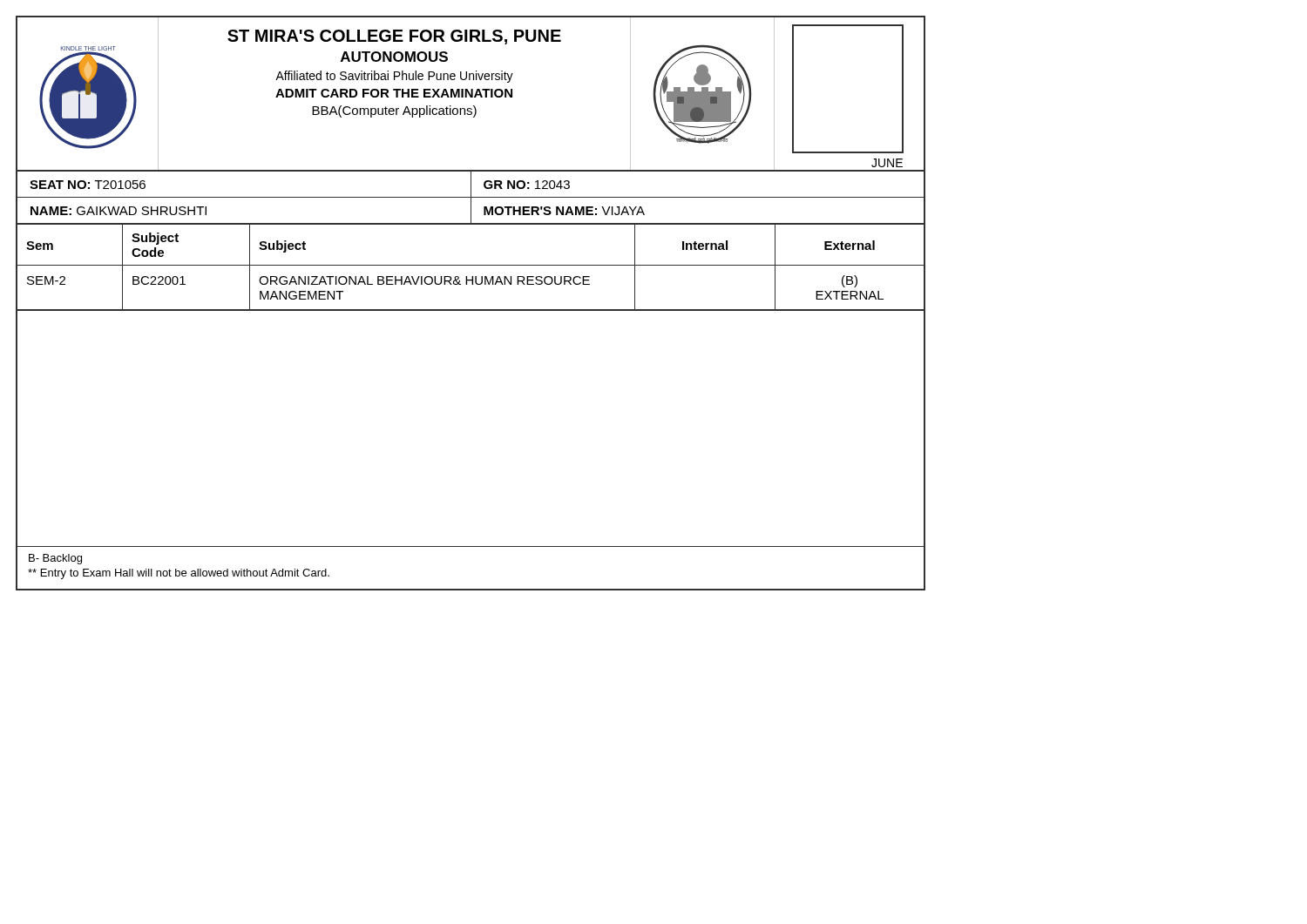This screenshot has width=1307, height=924.
Task: Locate the photo
Action: pyautogui.click(x=847, y=89)
